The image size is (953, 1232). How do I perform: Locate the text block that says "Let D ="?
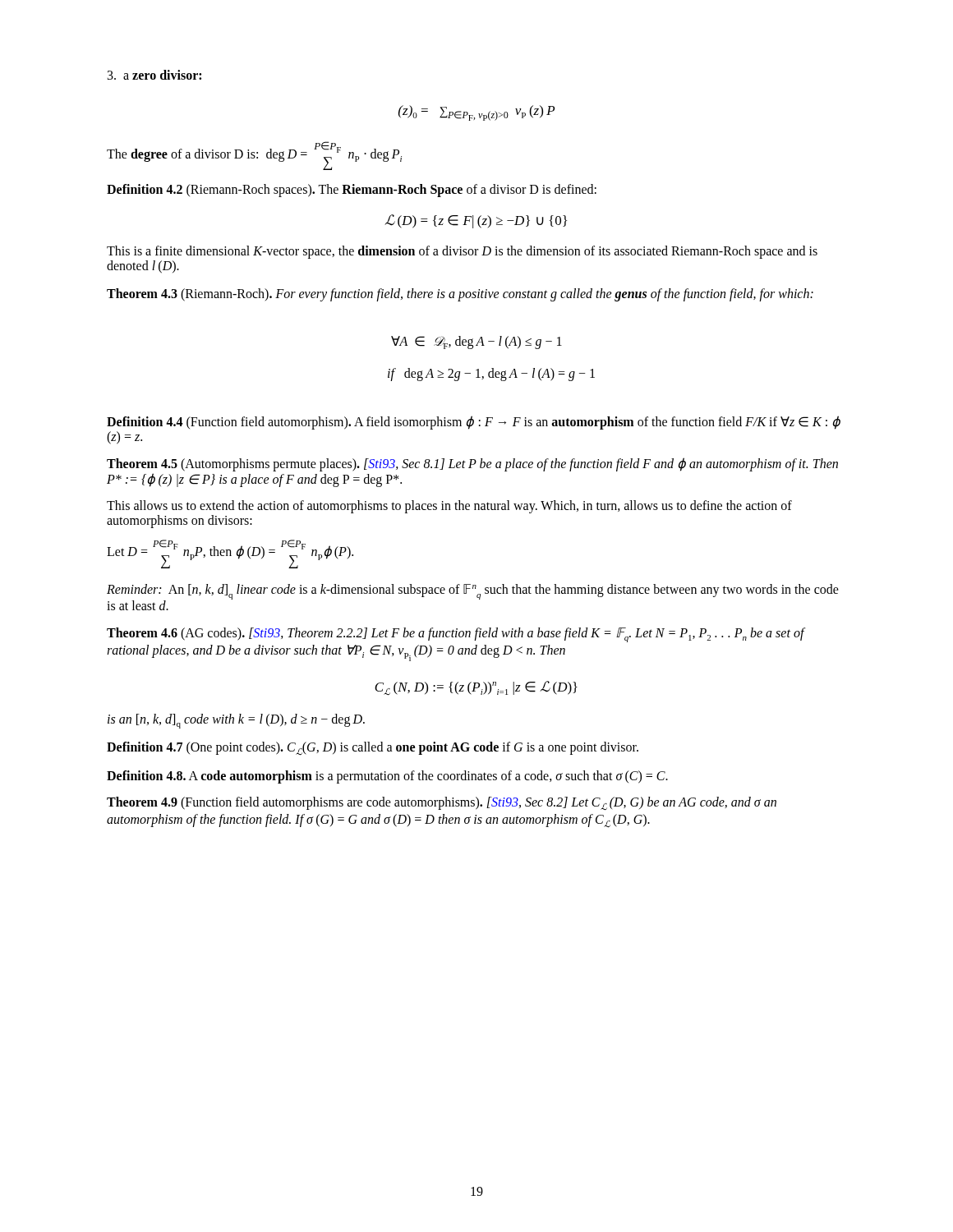point(231,554)
